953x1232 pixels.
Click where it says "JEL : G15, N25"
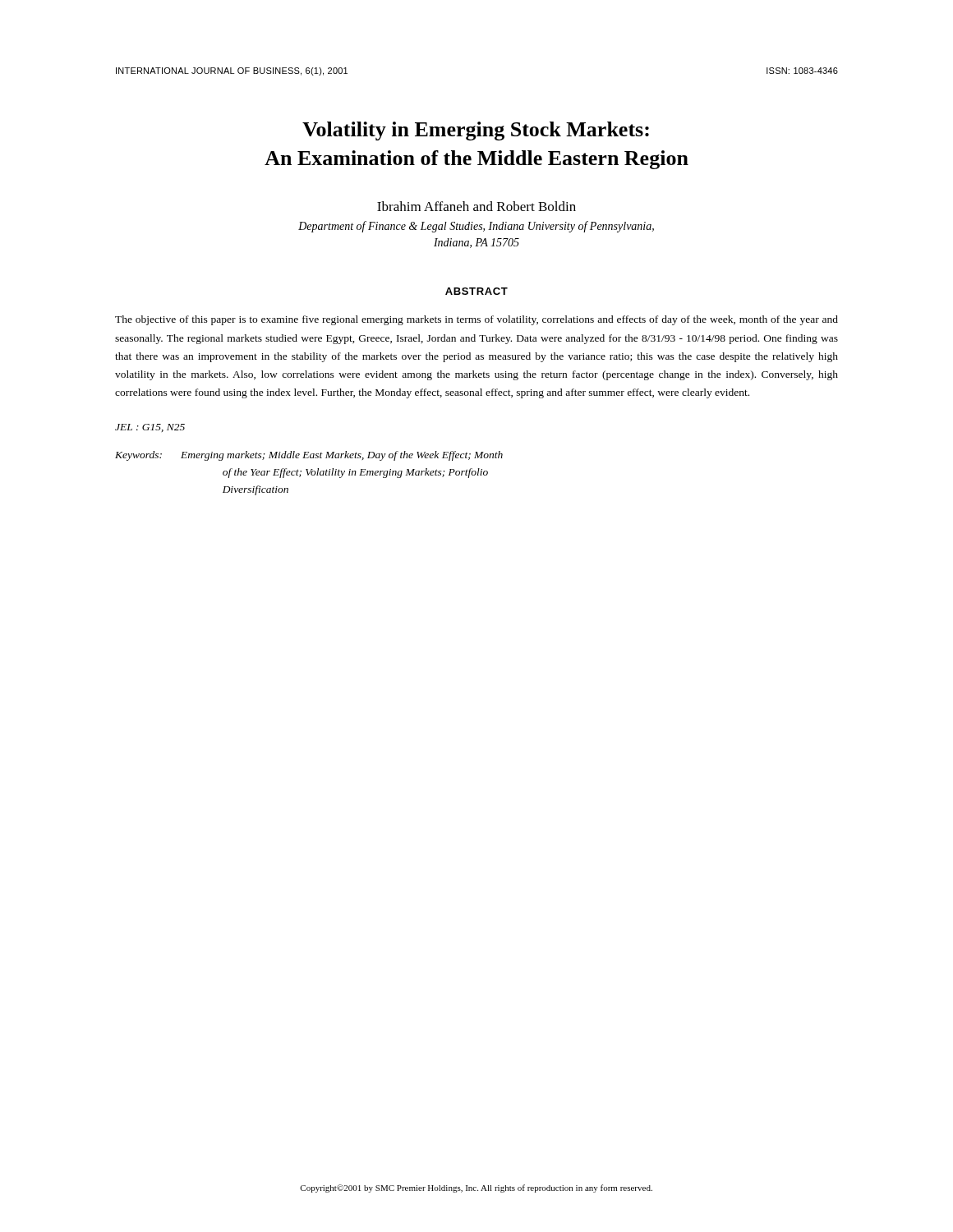click(150, 426)
